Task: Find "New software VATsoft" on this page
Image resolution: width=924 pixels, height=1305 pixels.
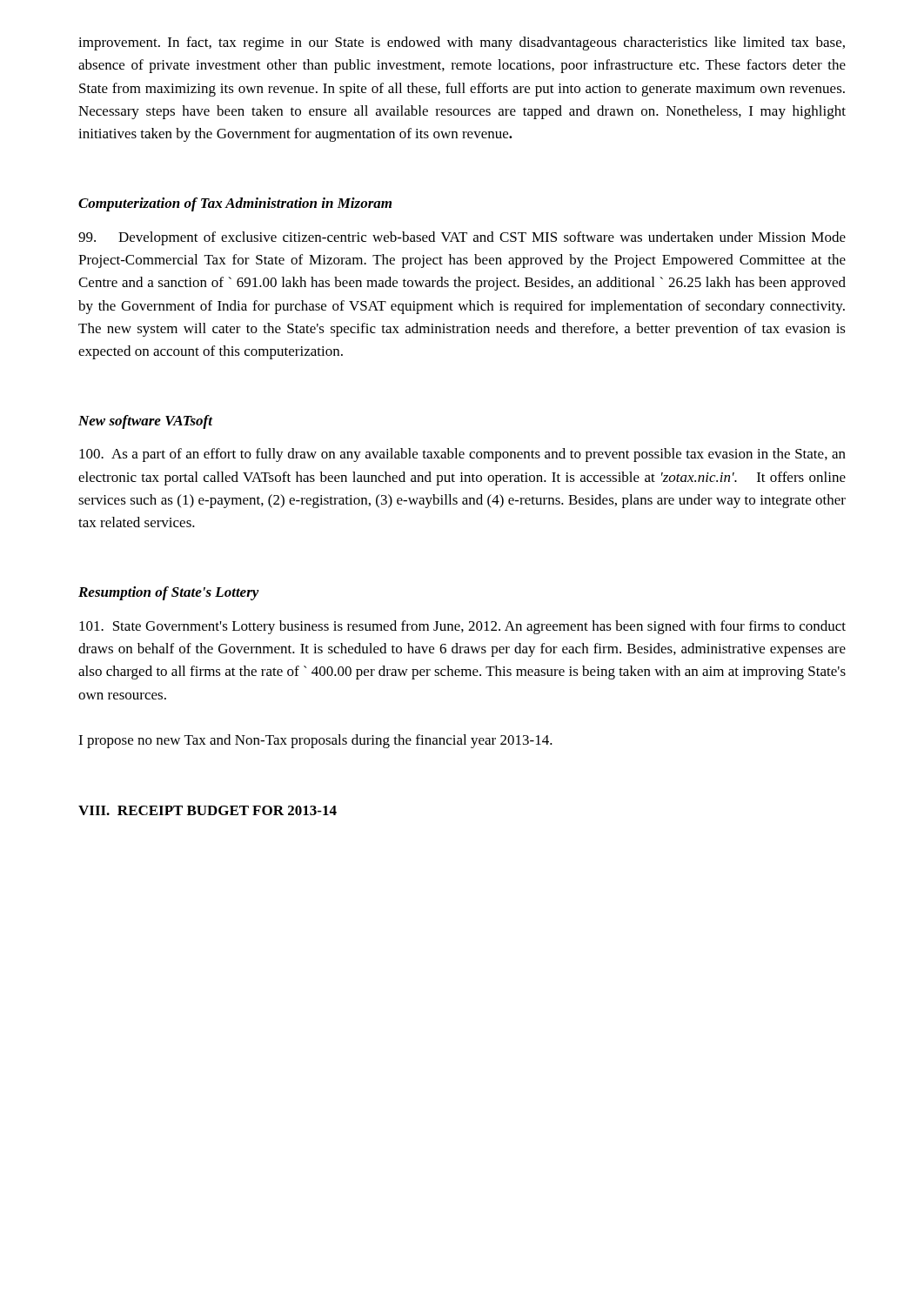Action: pyautogui.click(x=145, y=420)
